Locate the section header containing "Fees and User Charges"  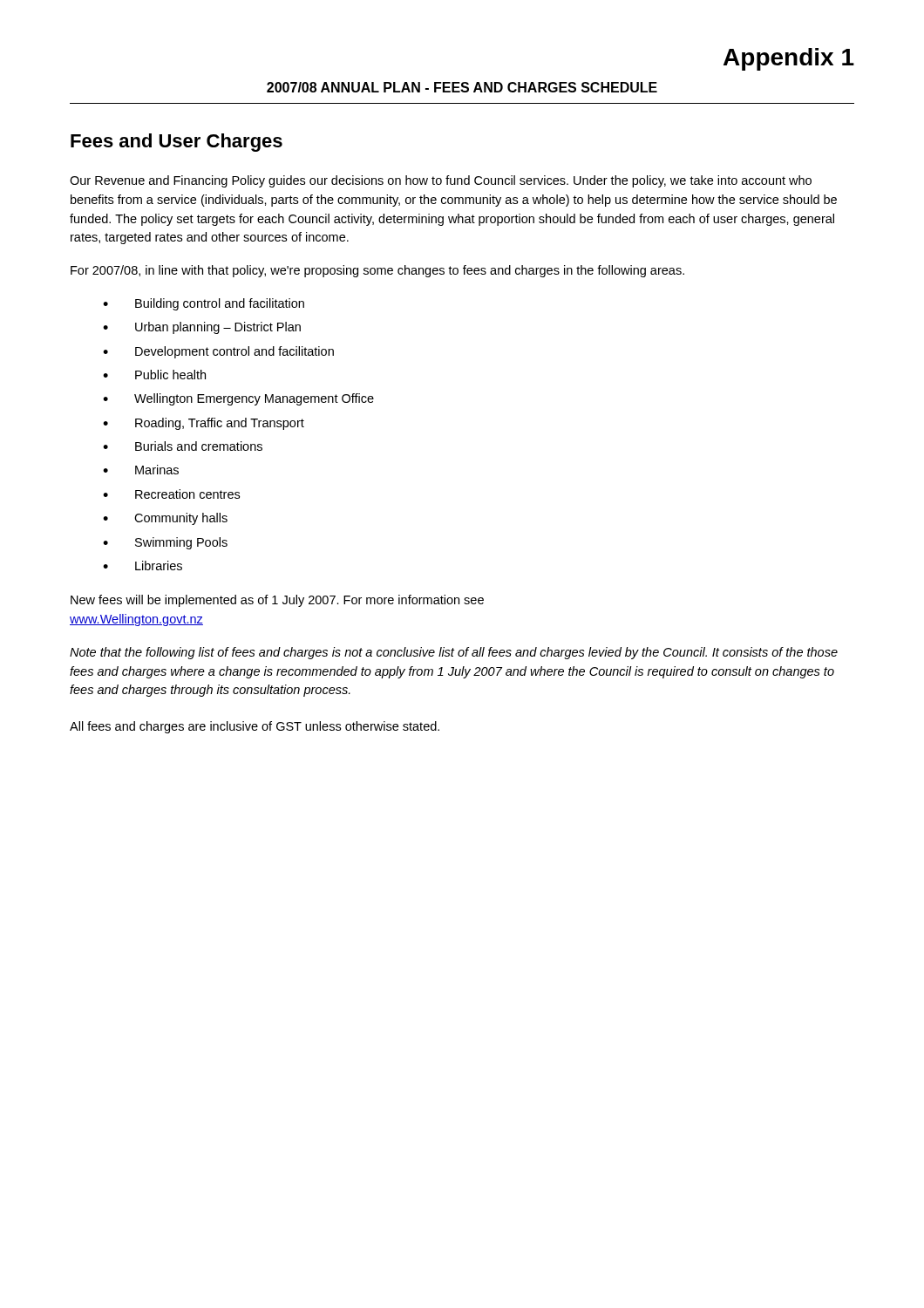[176, 141]
